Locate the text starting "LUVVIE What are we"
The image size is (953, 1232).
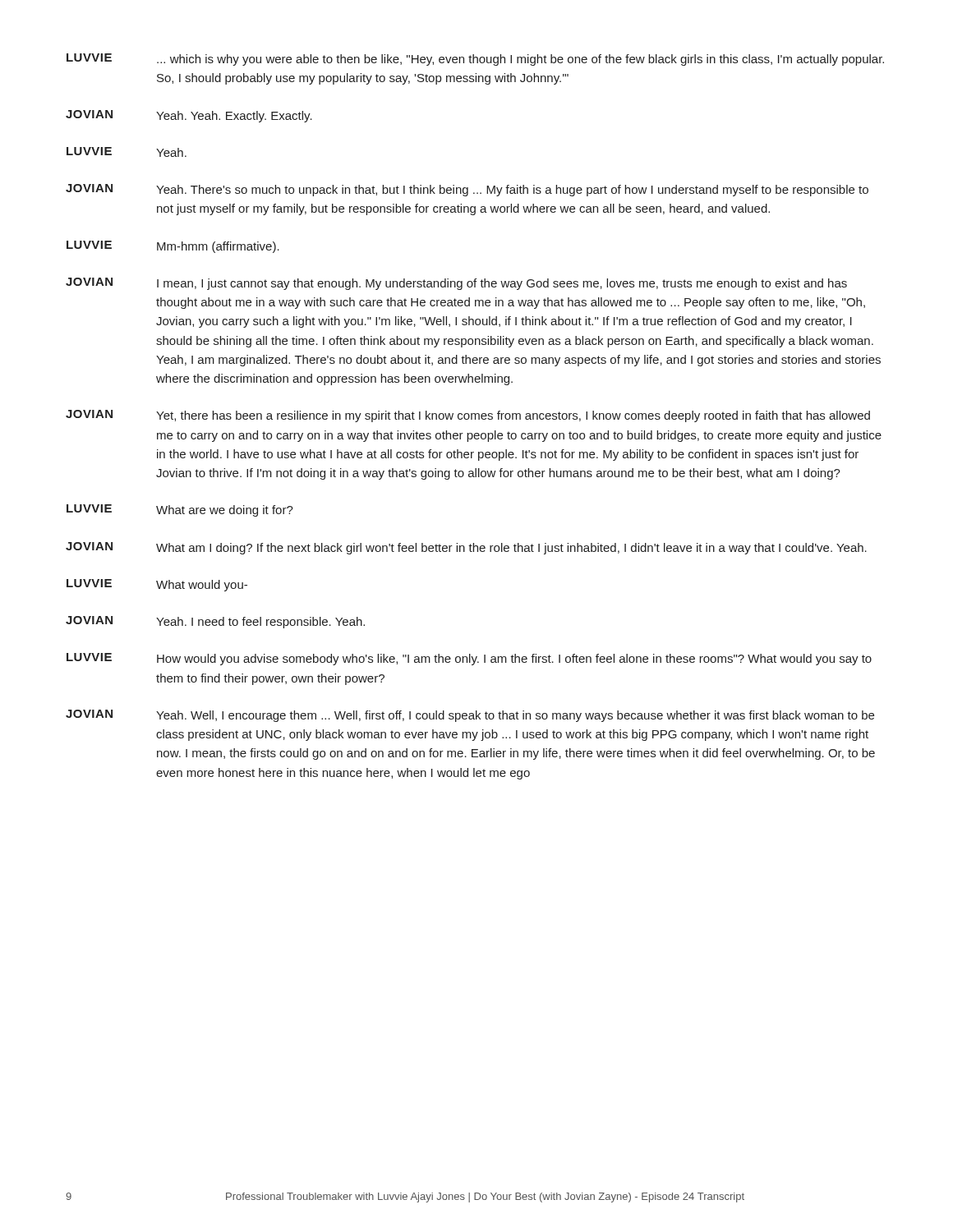(180, 510)
